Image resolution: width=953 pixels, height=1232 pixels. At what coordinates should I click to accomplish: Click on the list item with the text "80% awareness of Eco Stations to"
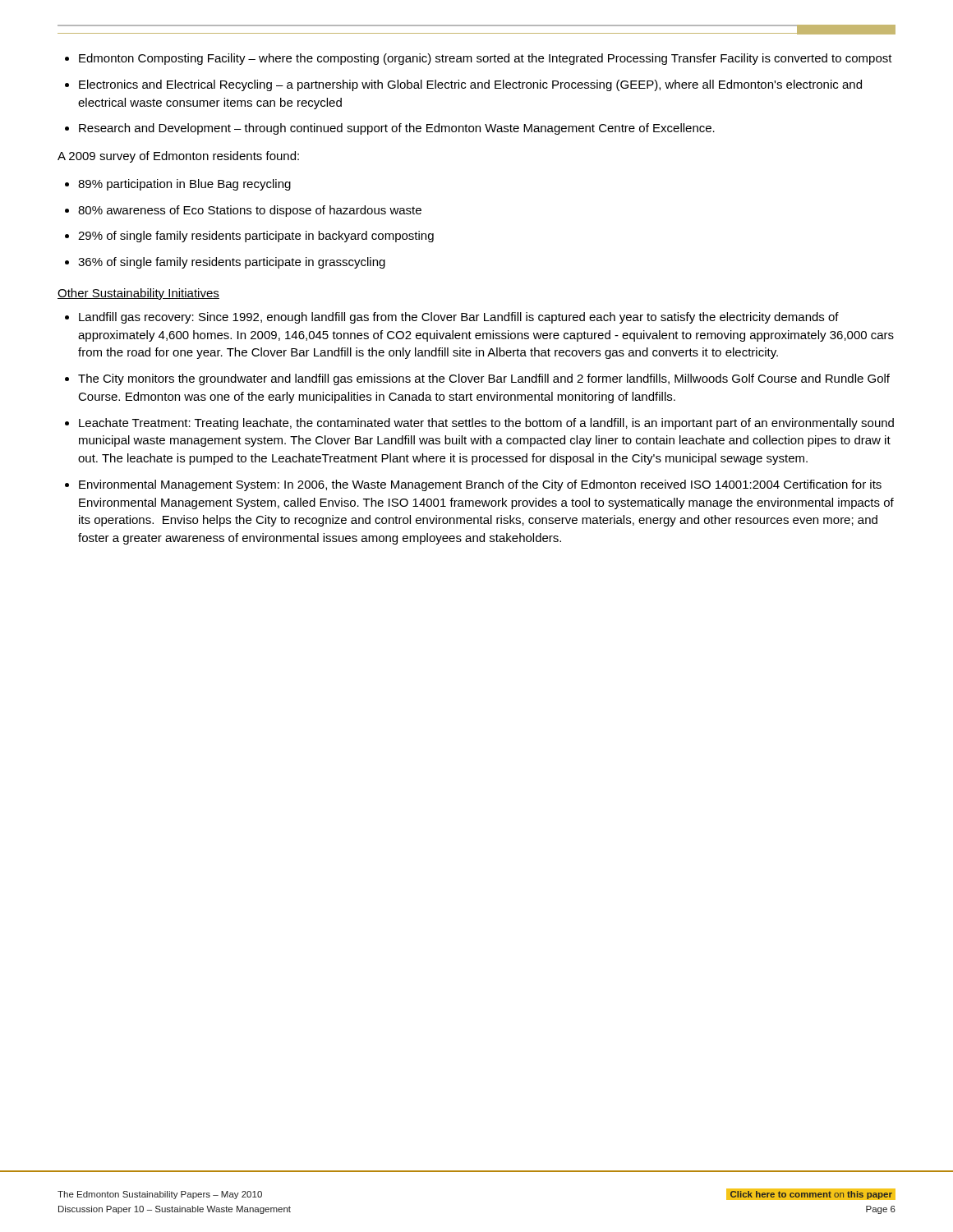point(243,211)
